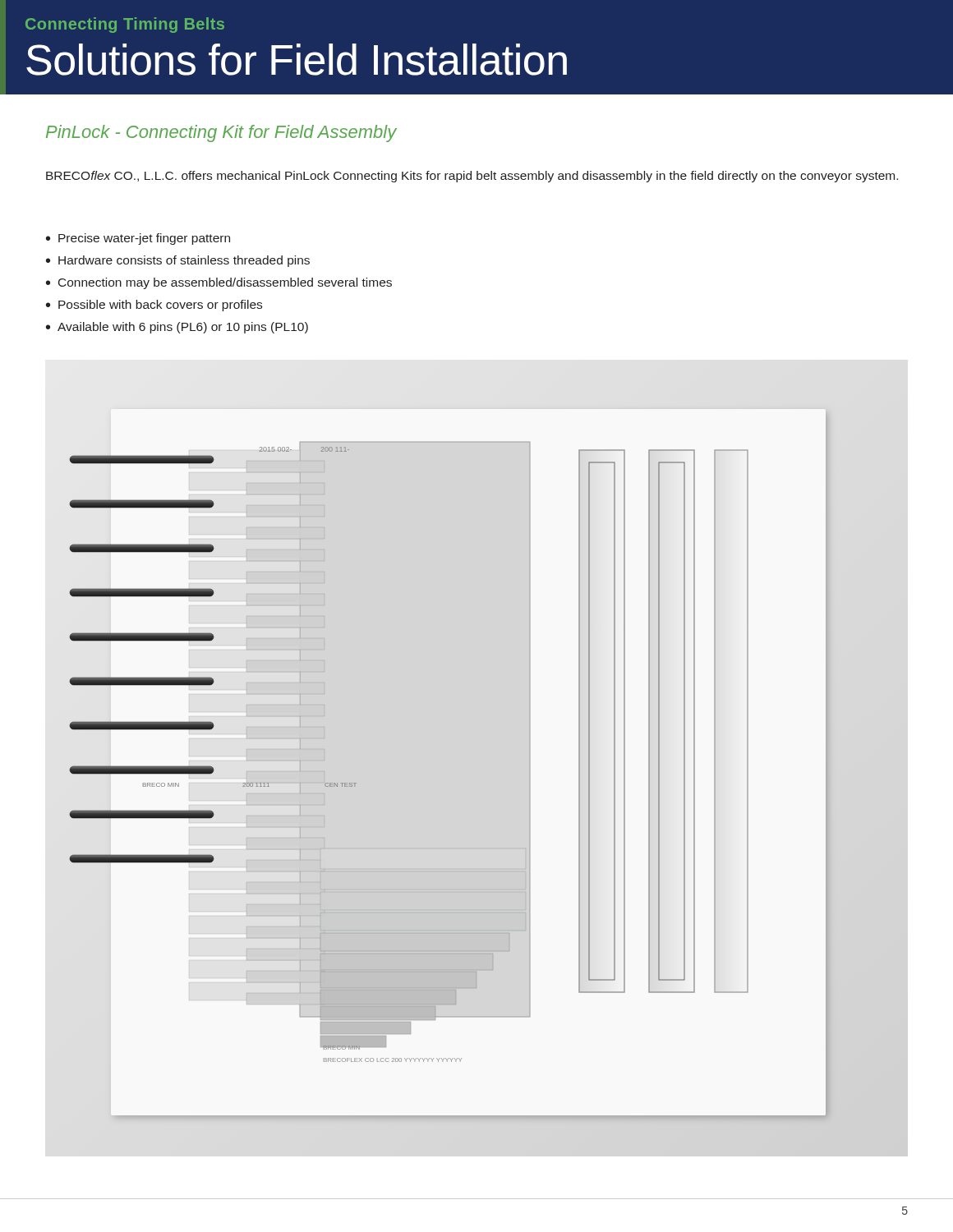Find the list item containing "•Connection may be assembled/disassembled several times"
Image resolution: width=953 pixels, height=1232 pixels.
click(x=219, y=283)
